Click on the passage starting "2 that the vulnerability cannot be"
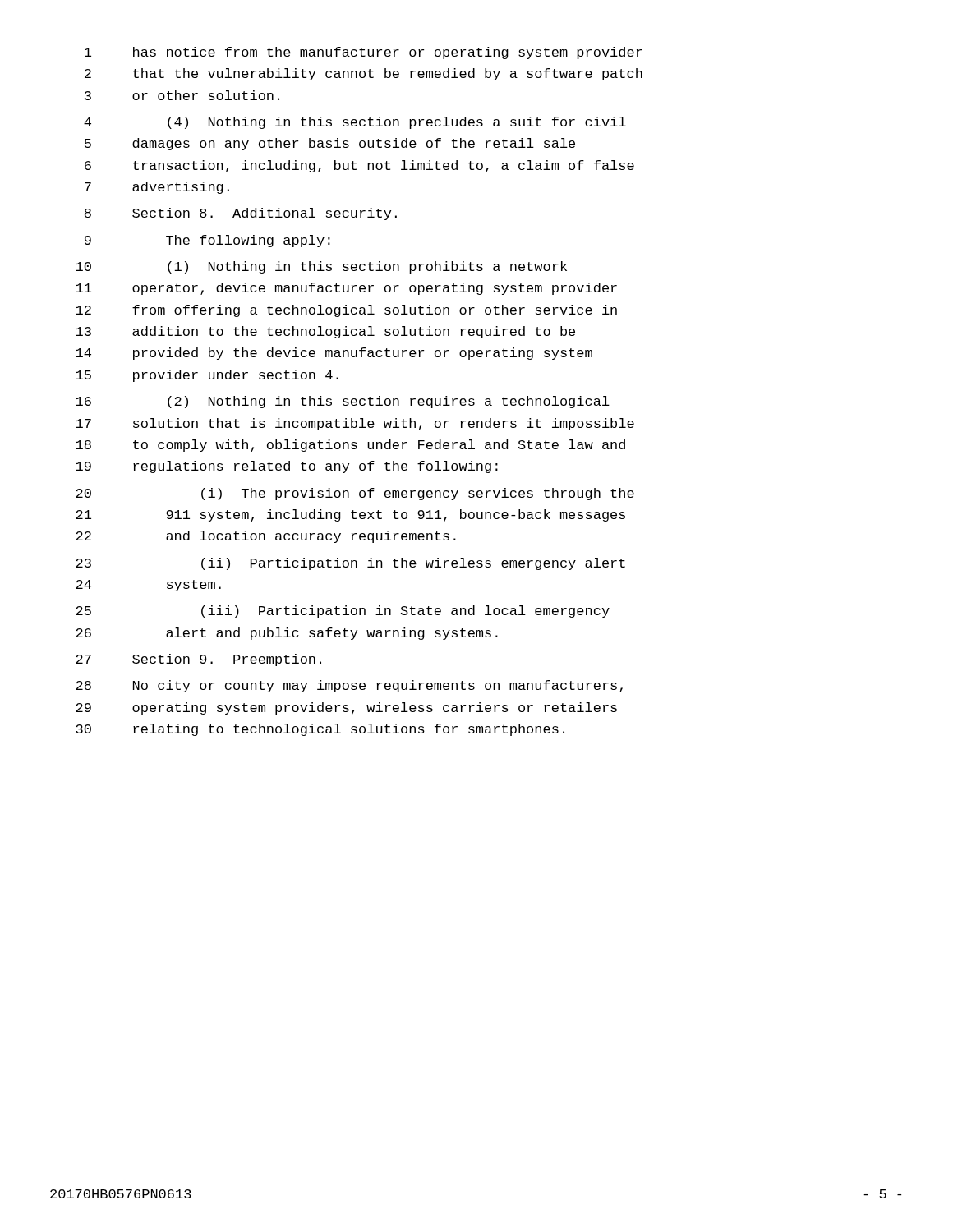 (346, 75)
